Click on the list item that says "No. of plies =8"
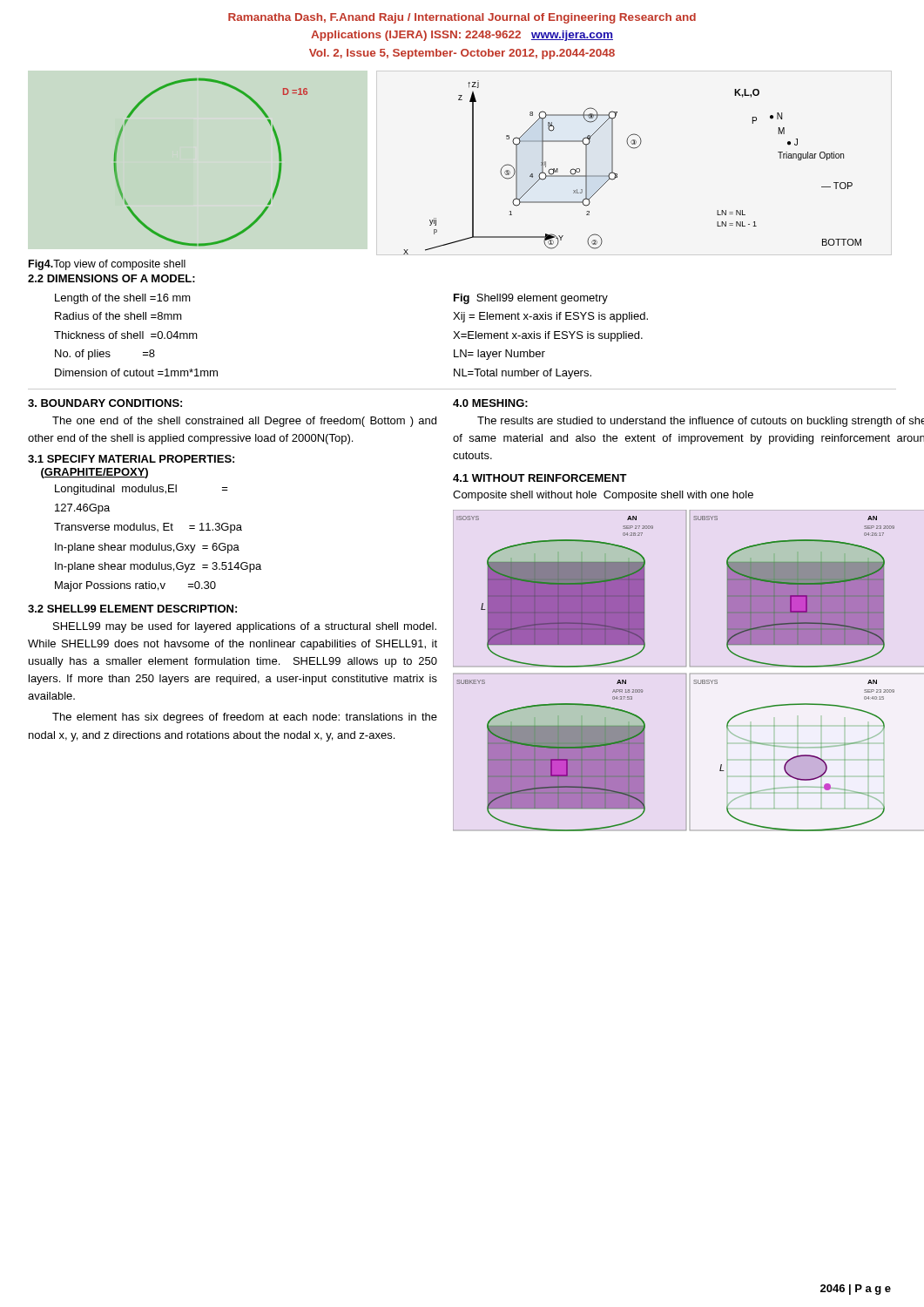 (105, 353)
